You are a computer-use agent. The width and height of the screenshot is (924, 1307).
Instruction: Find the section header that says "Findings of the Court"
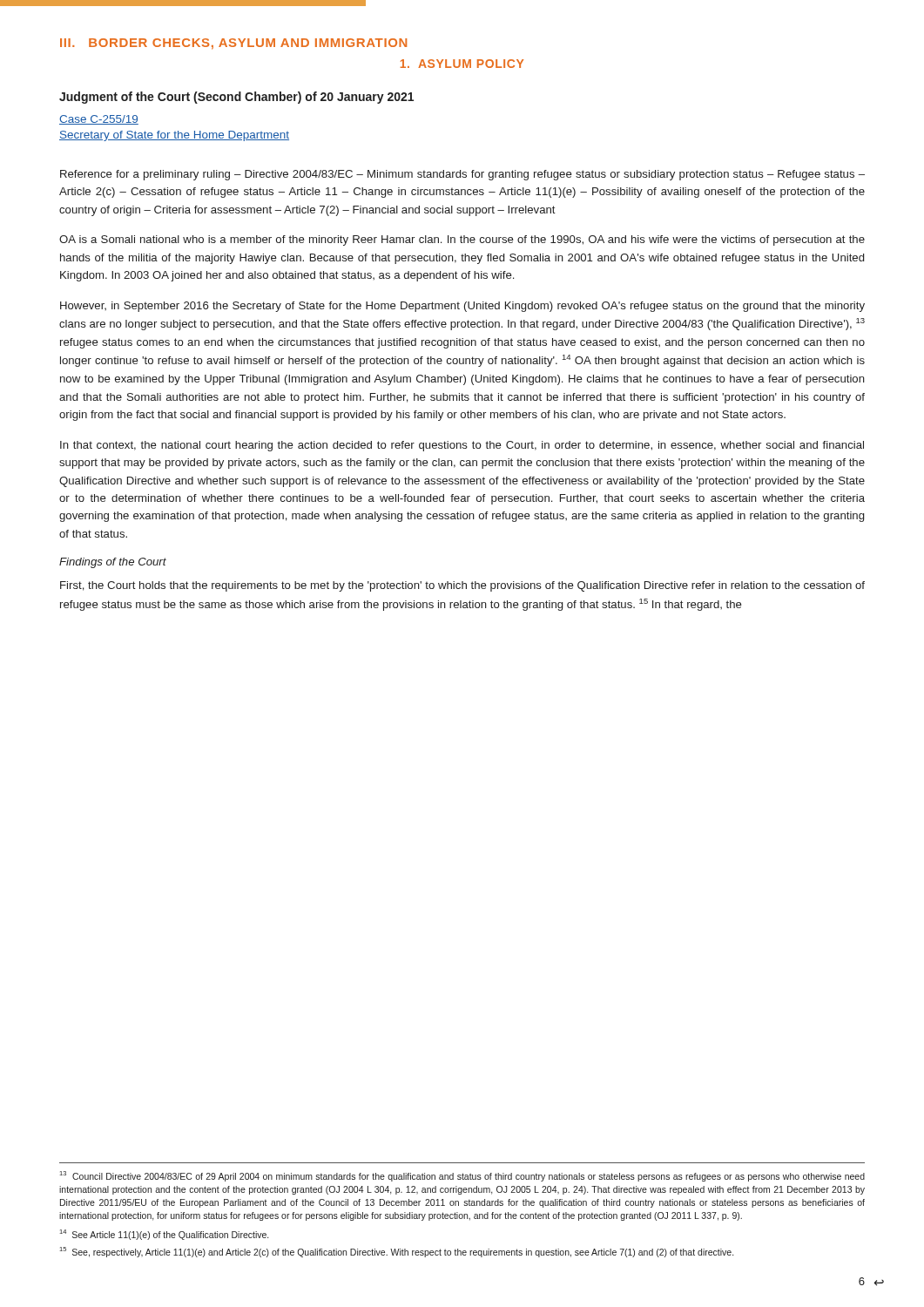click(x=113, y=562)
